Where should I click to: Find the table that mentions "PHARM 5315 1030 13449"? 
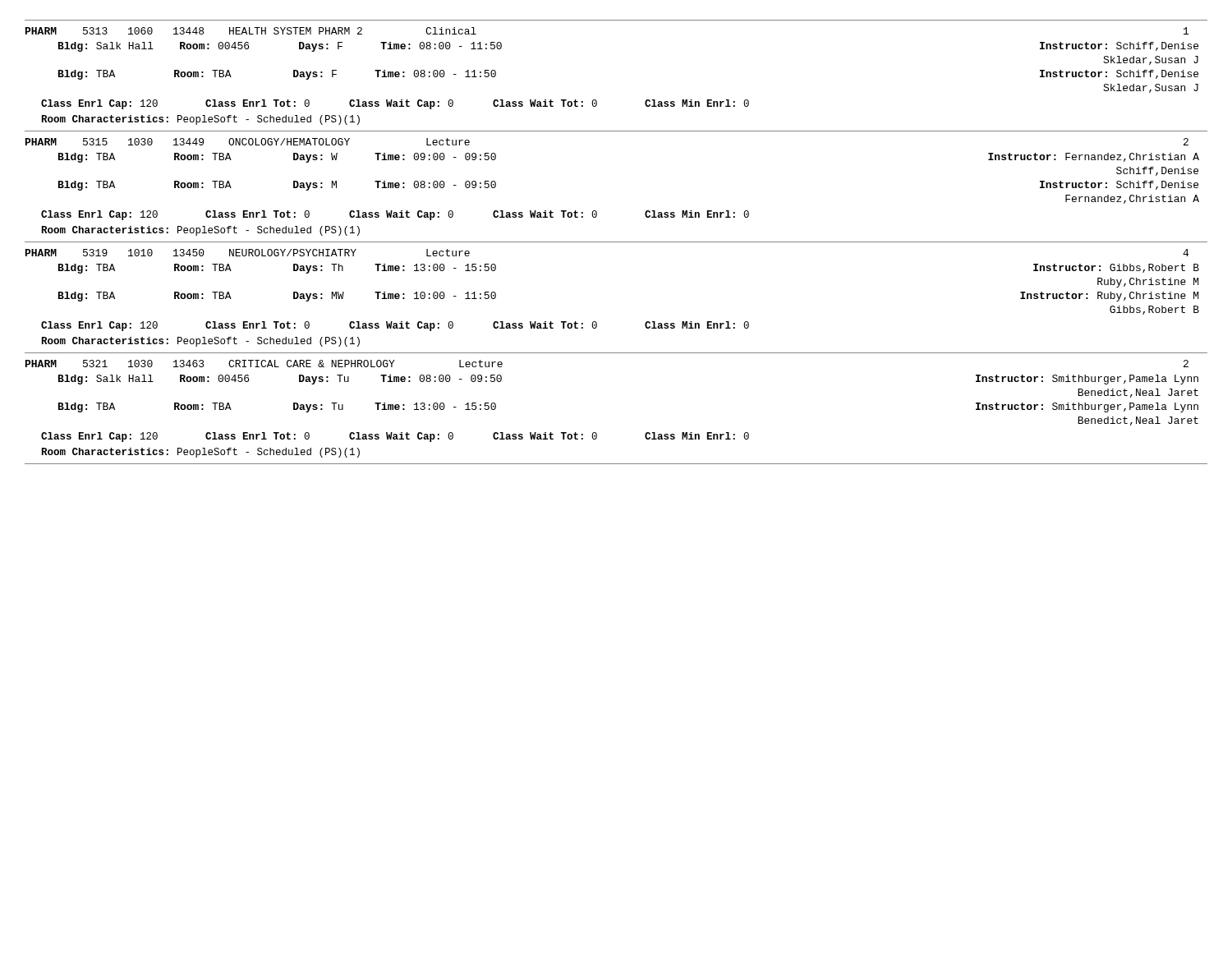(x=616, y=187)
